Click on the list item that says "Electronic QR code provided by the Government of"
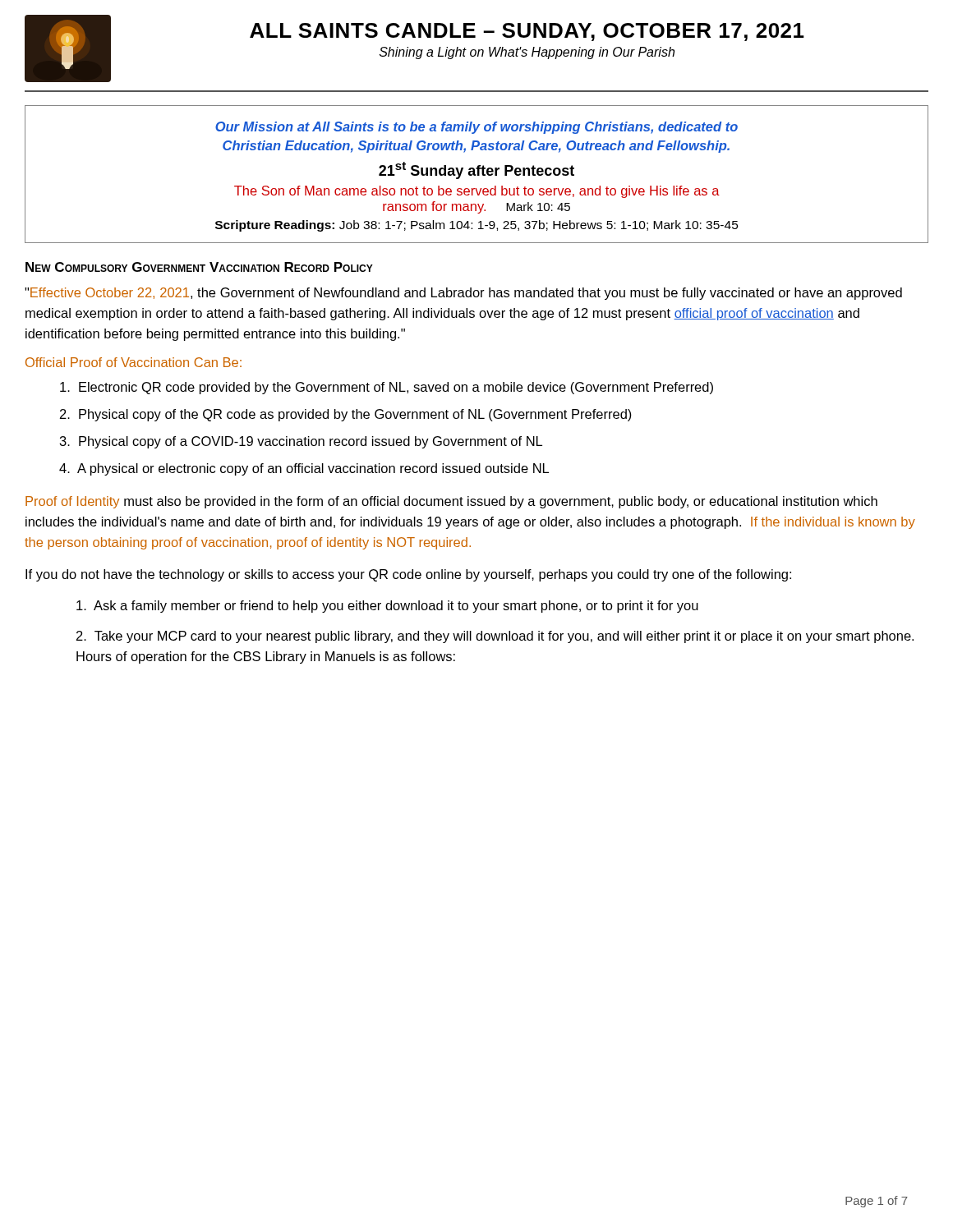The image size is (953, 1232). [x=387, y=387]
